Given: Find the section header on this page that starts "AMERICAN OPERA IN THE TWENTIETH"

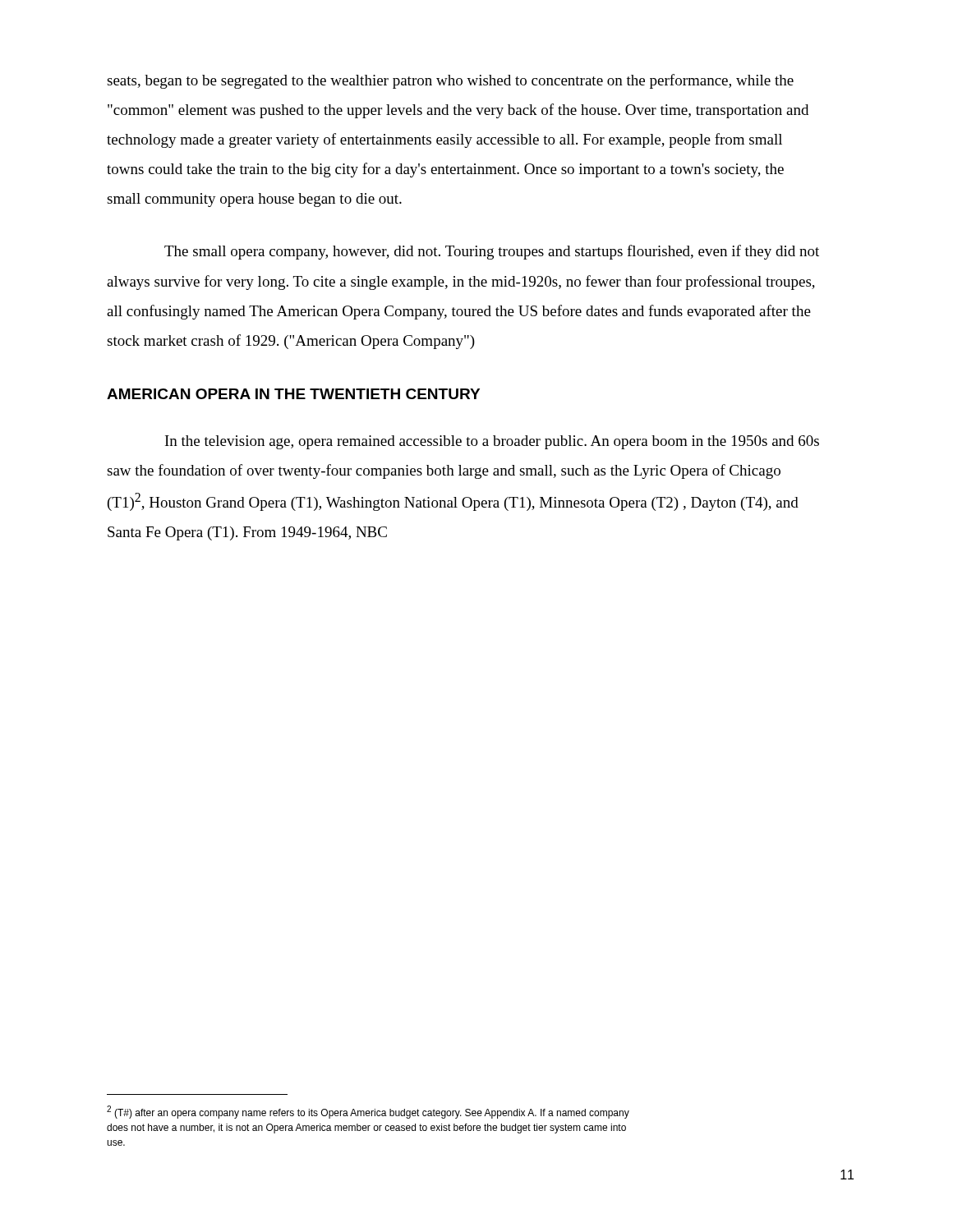Looking at the screenshot, I should tap(294, 394).
